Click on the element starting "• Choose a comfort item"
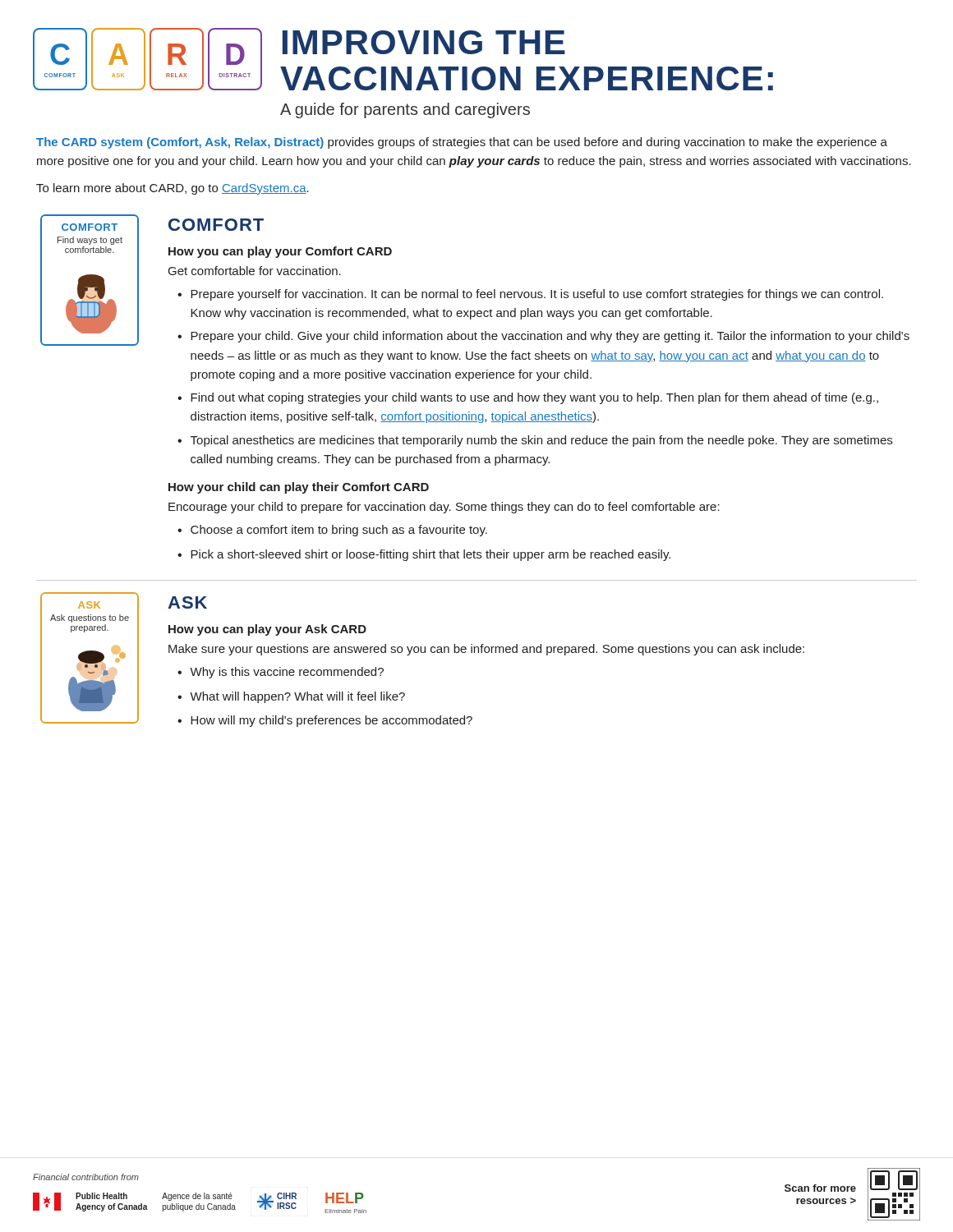Screen dimensions: 1232x953 (333, 530)
